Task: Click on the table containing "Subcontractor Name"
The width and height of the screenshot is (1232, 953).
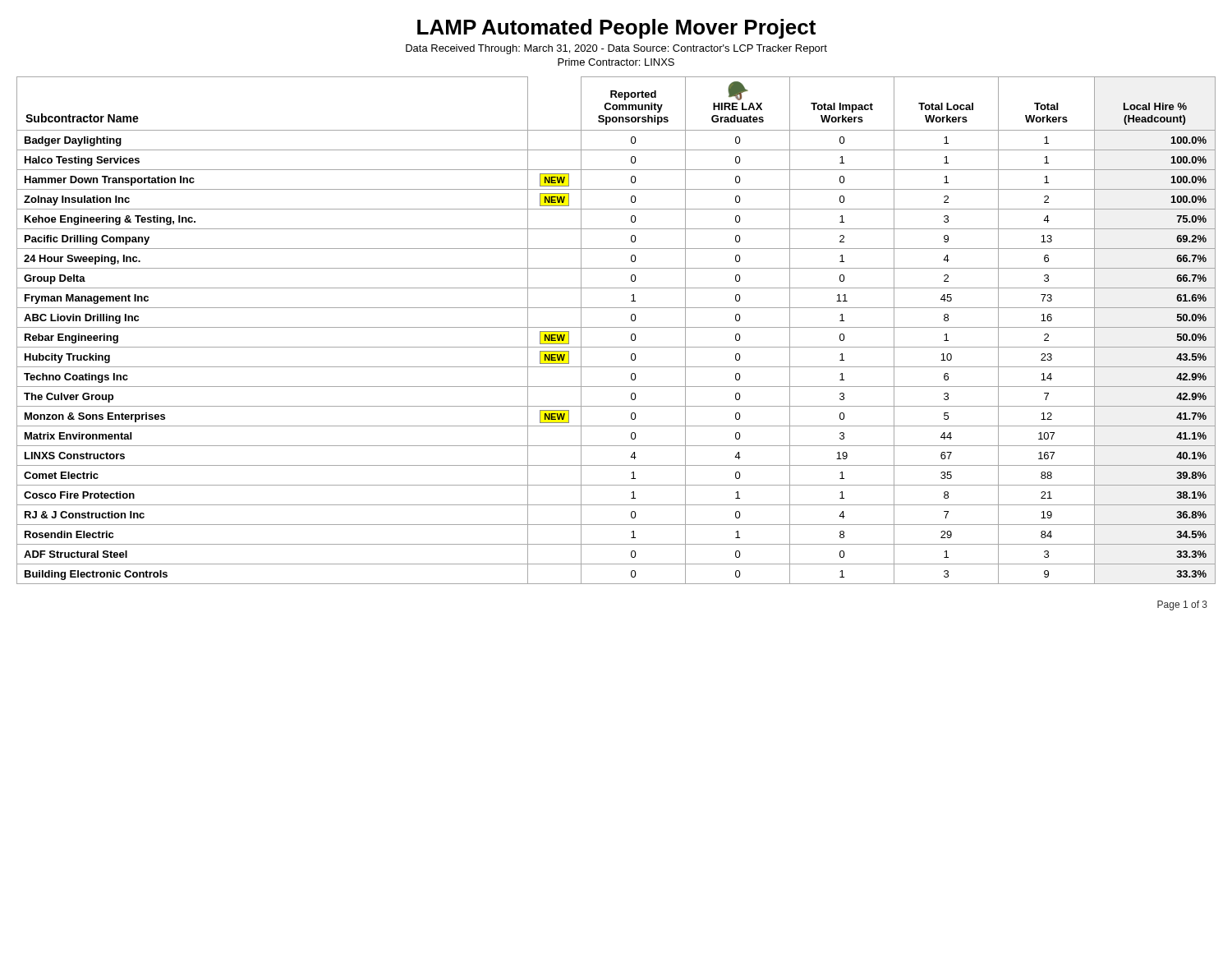Action: tap(616, 330)
